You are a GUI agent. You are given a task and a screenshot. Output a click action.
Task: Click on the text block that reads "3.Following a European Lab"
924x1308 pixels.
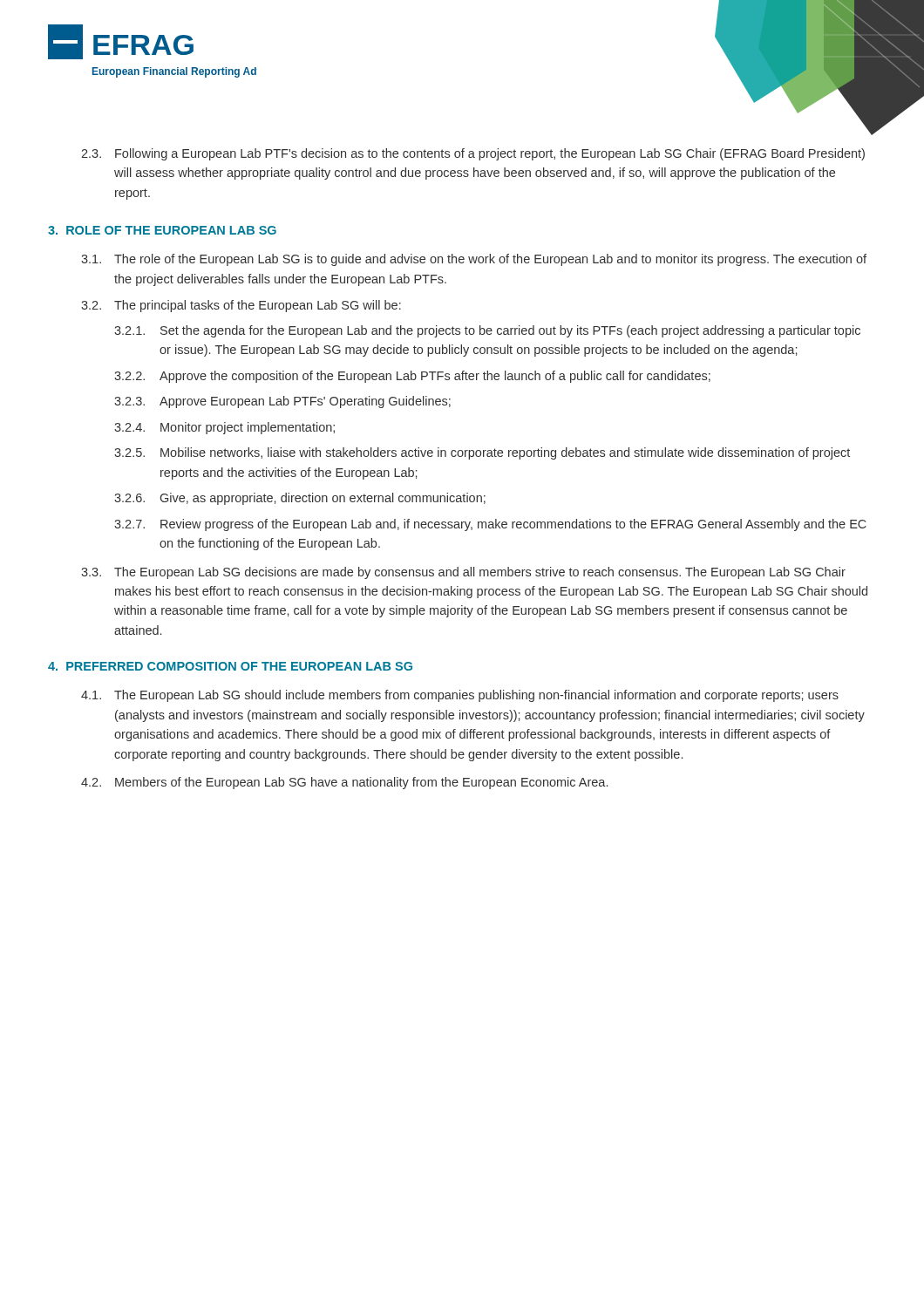tap(477, 173)
